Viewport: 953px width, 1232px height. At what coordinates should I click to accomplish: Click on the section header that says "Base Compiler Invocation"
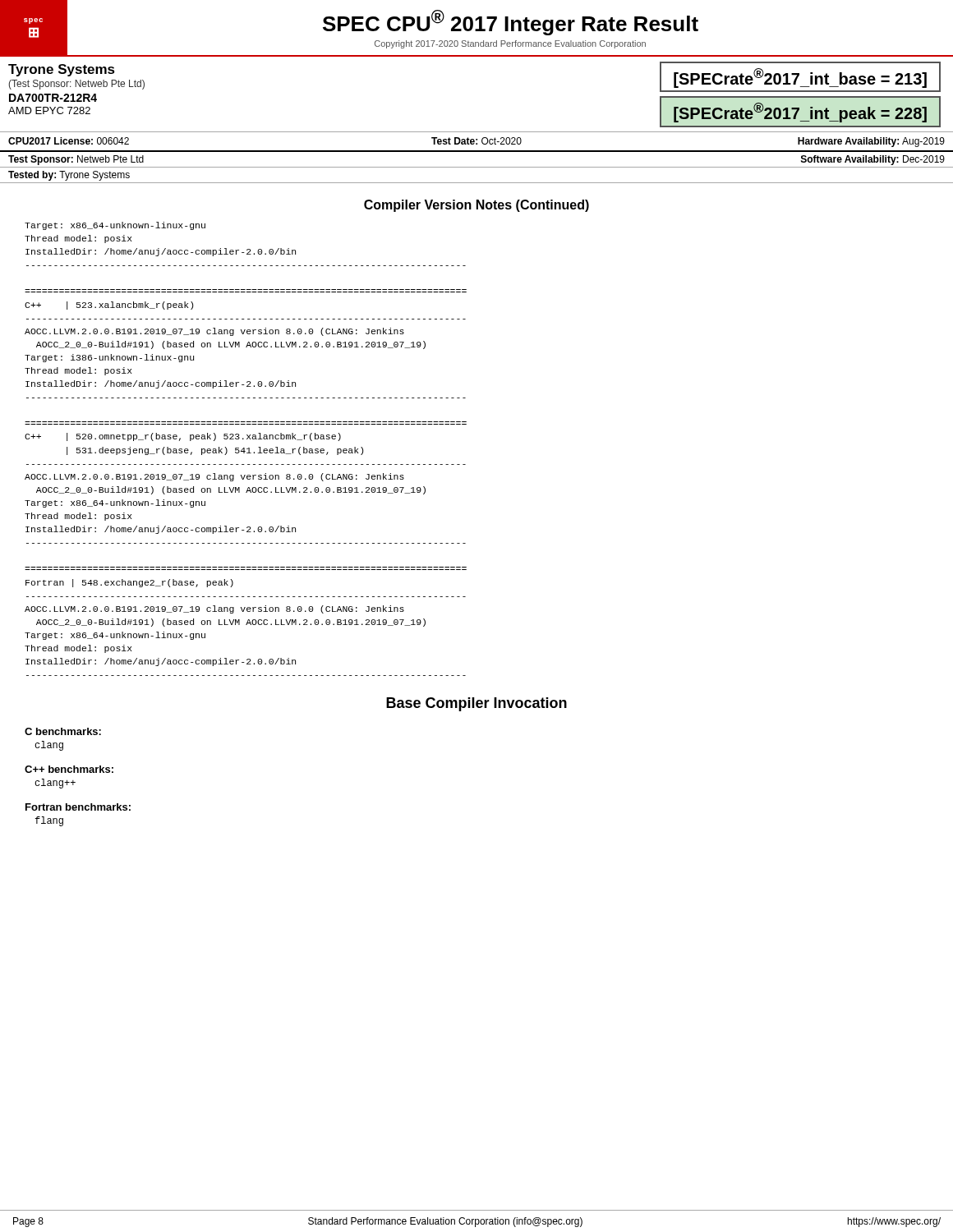pos(476,703)
